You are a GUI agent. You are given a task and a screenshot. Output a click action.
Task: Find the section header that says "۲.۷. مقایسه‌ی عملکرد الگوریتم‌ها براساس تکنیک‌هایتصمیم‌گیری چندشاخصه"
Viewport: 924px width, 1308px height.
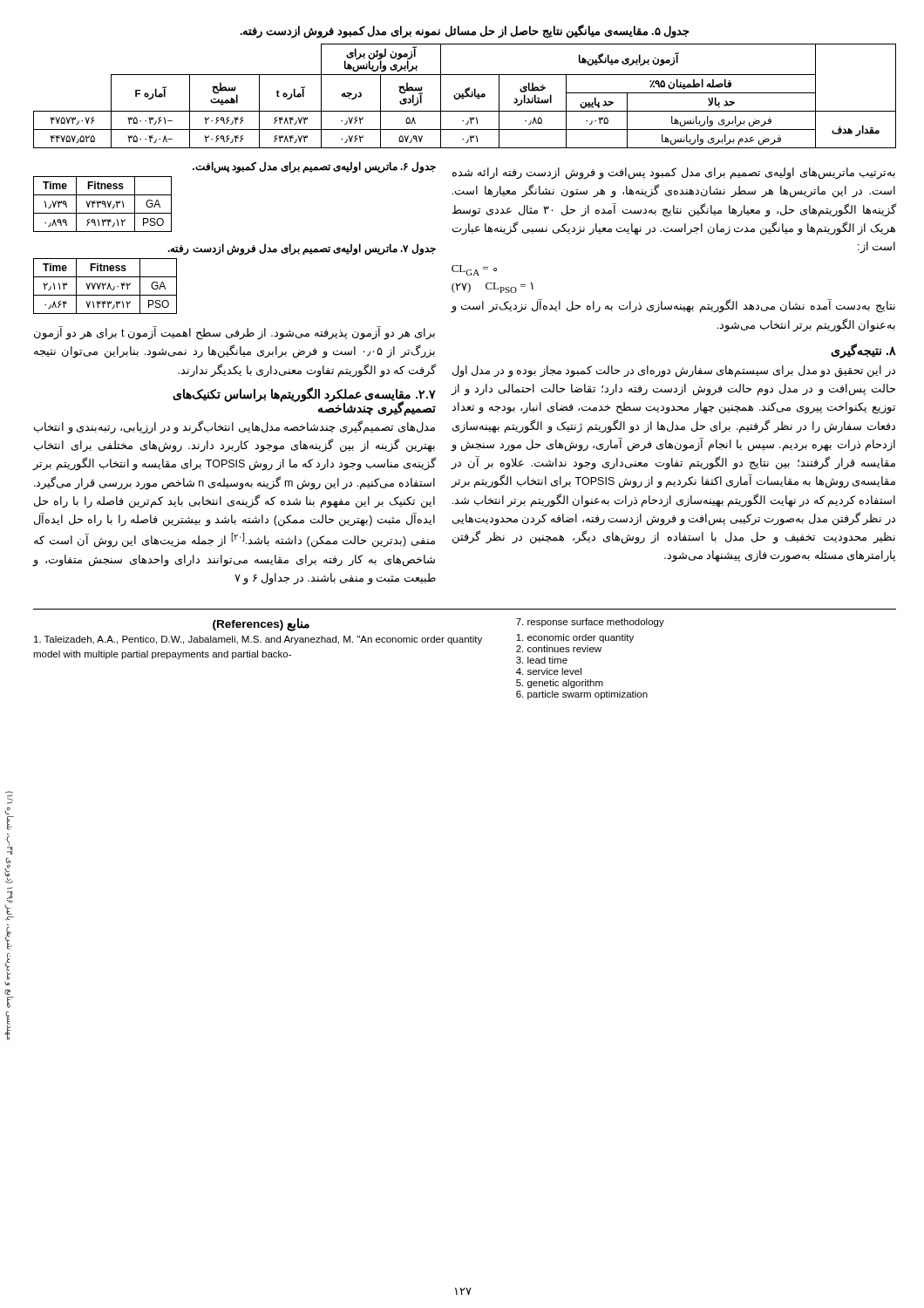pos(304,401)
